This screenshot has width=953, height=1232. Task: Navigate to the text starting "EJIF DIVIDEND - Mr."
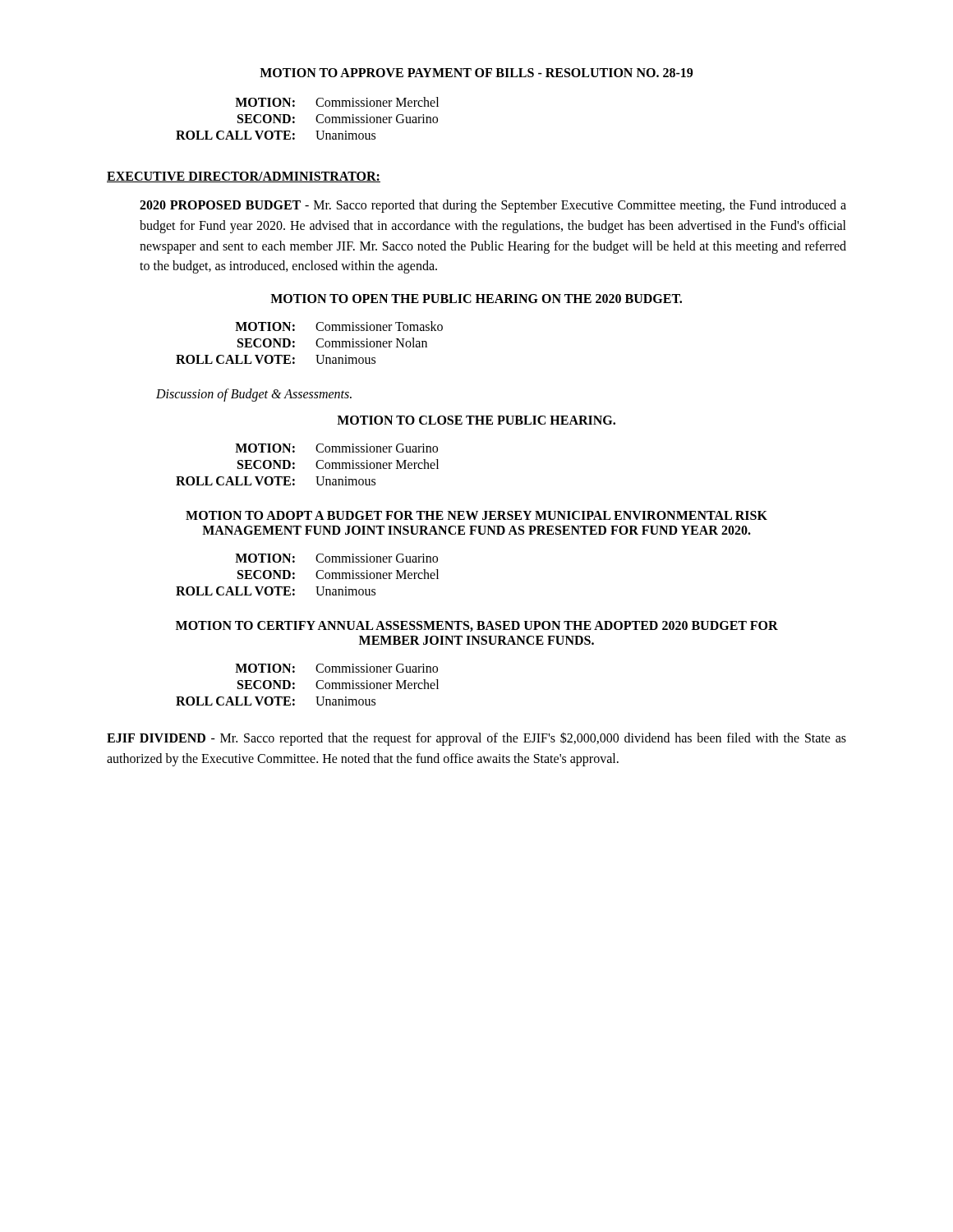tap(476, 748)
